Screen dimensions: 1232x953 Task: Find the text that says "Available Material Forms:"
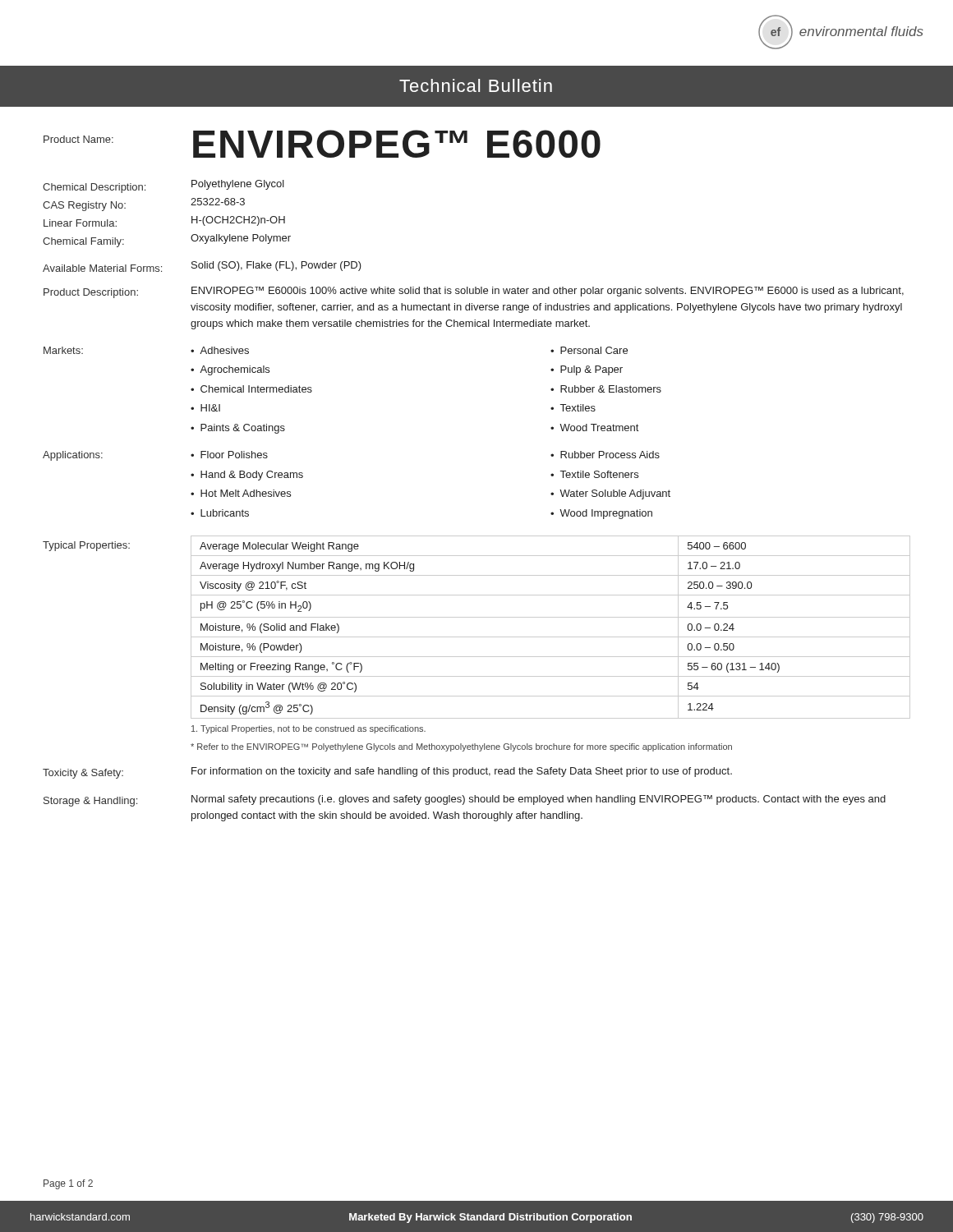pyautogui.click(x=103, y=268)
